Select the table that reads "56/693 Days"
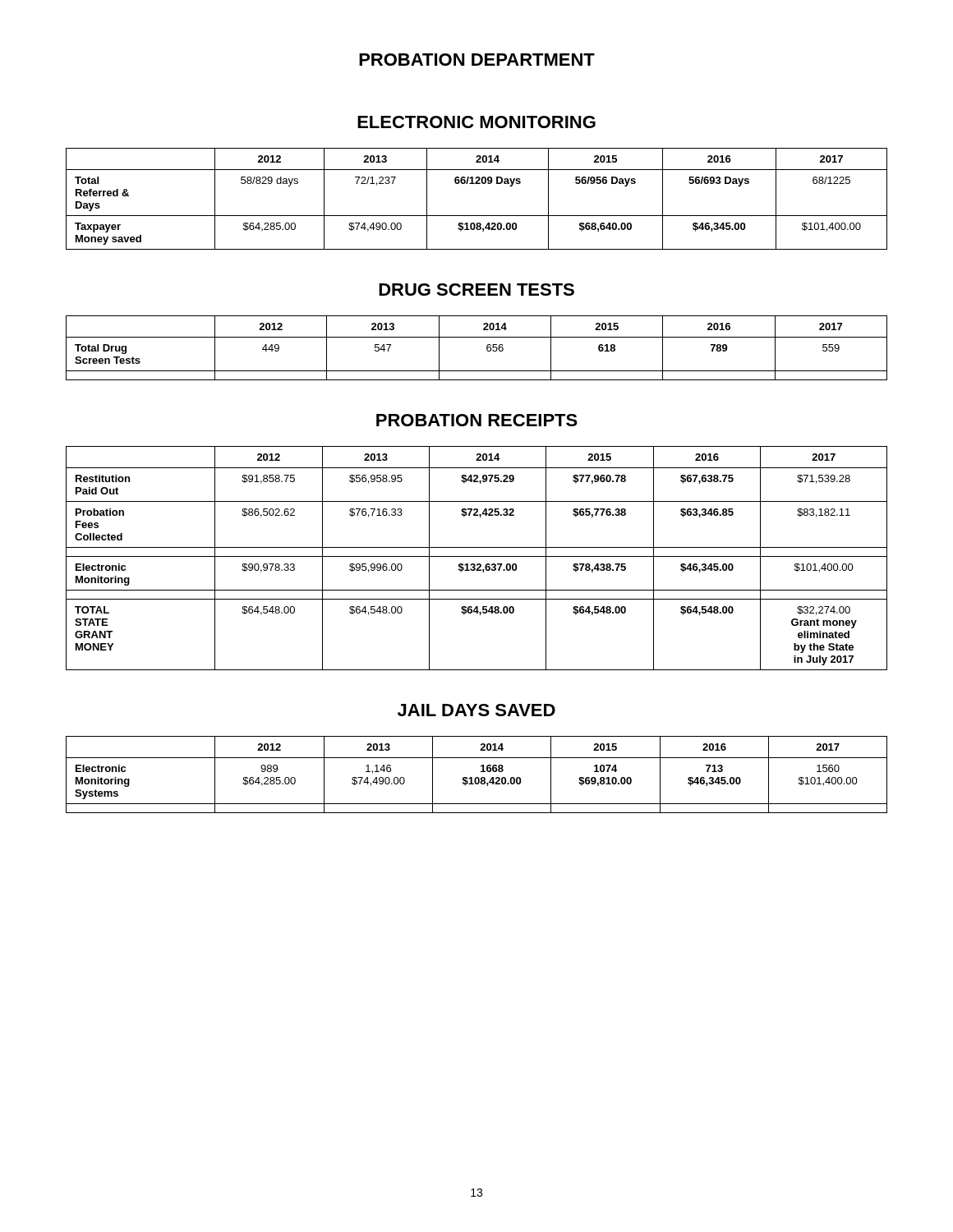The image size is (953, 1232). (476, 199)
